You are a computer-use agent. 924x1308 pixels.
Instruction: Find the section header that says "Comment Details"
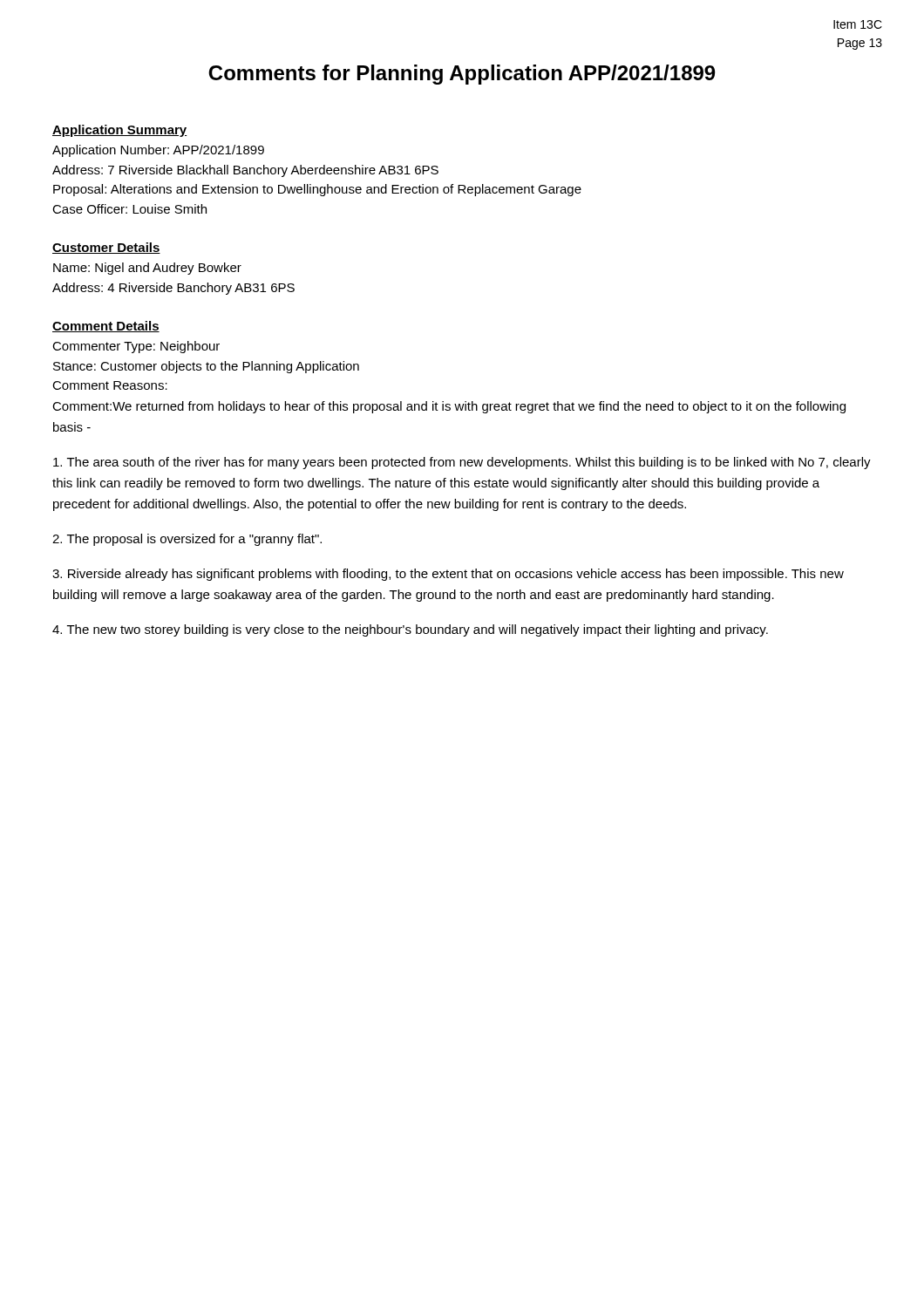[x=106, y=326]
